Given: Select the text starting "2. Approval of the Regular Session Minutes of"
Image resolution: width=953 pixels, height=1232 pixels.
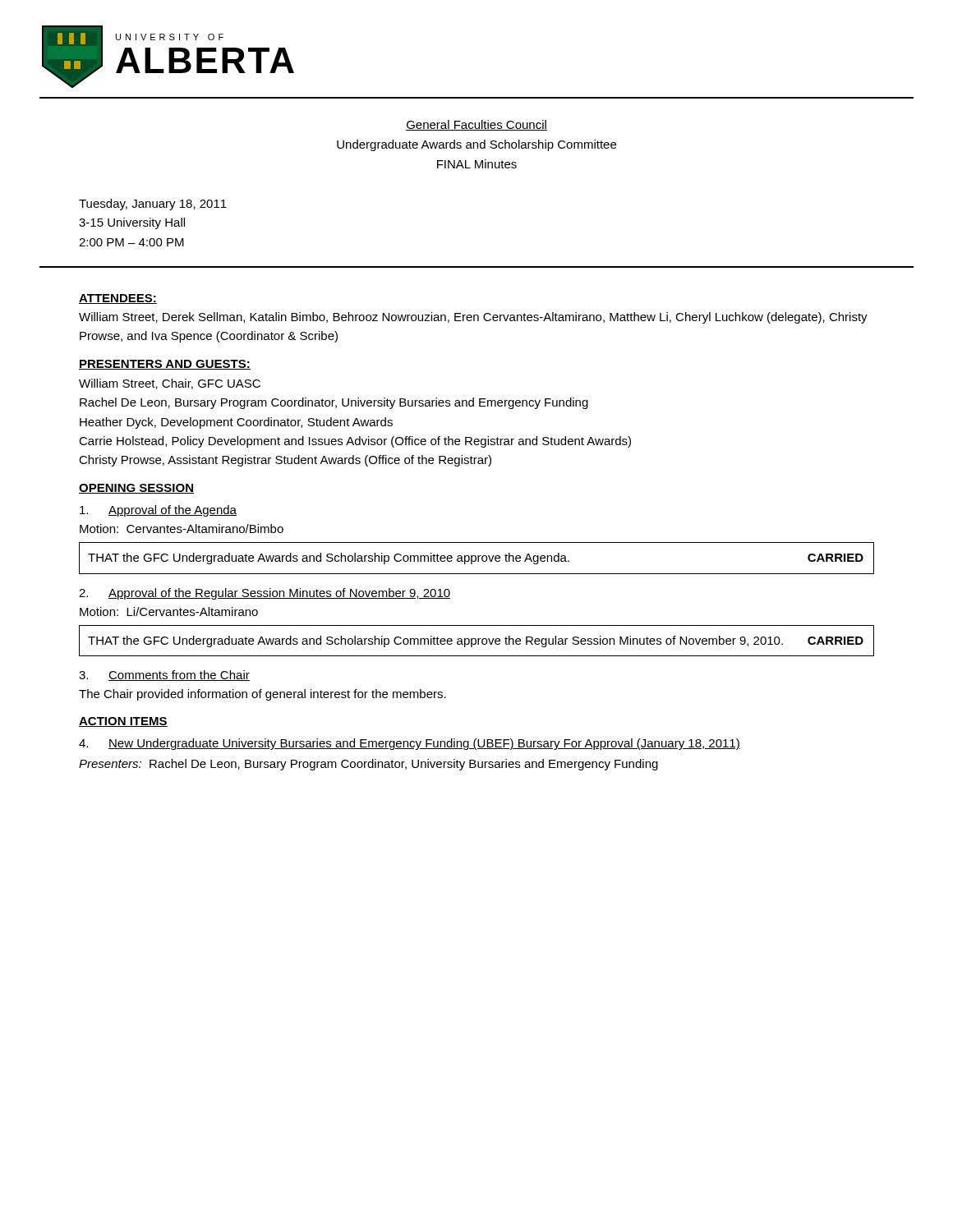Looking at the screenshot, I should coord(265,592).
